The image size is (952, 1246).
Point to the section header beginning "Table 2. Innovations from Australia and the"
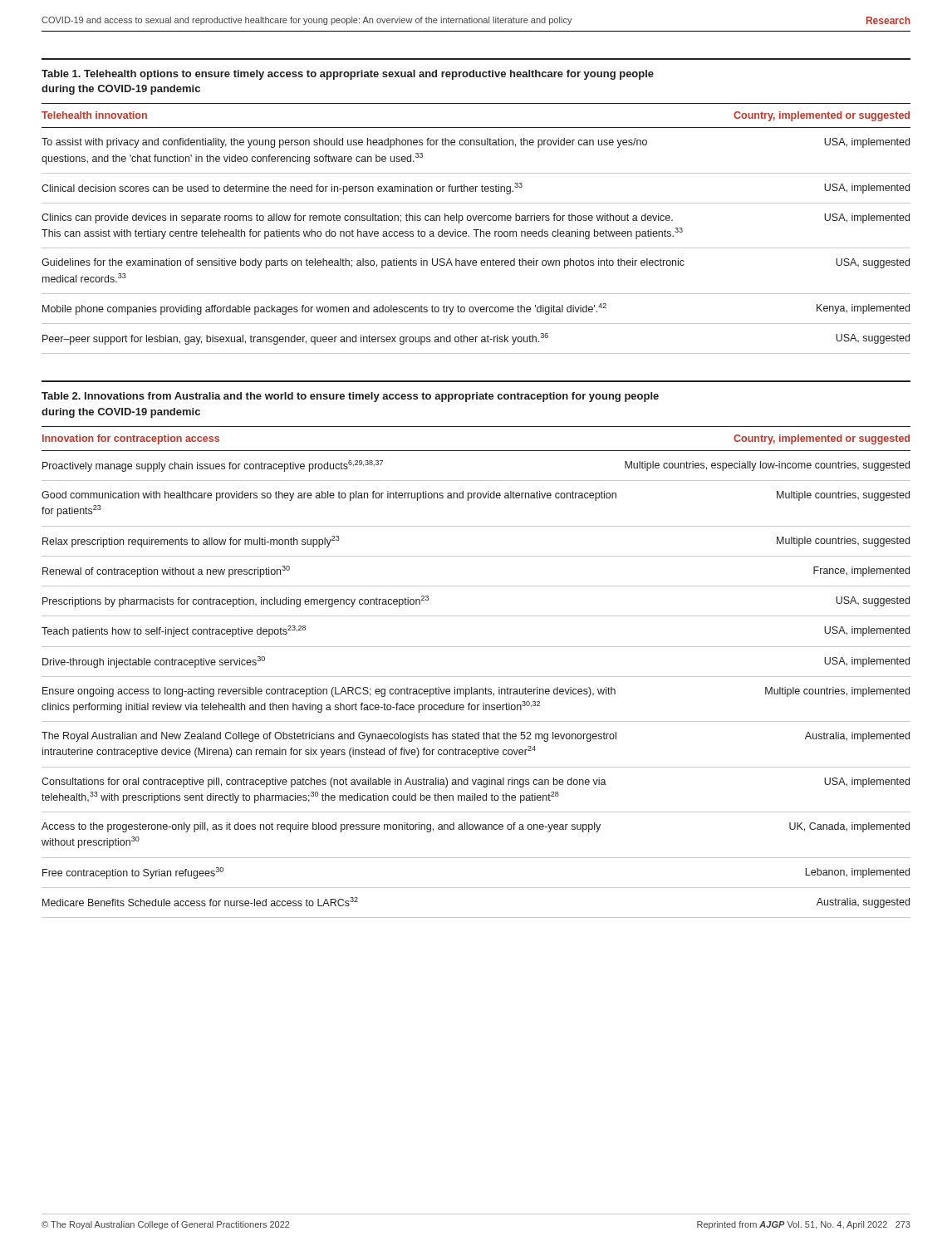tap(350, 404)
